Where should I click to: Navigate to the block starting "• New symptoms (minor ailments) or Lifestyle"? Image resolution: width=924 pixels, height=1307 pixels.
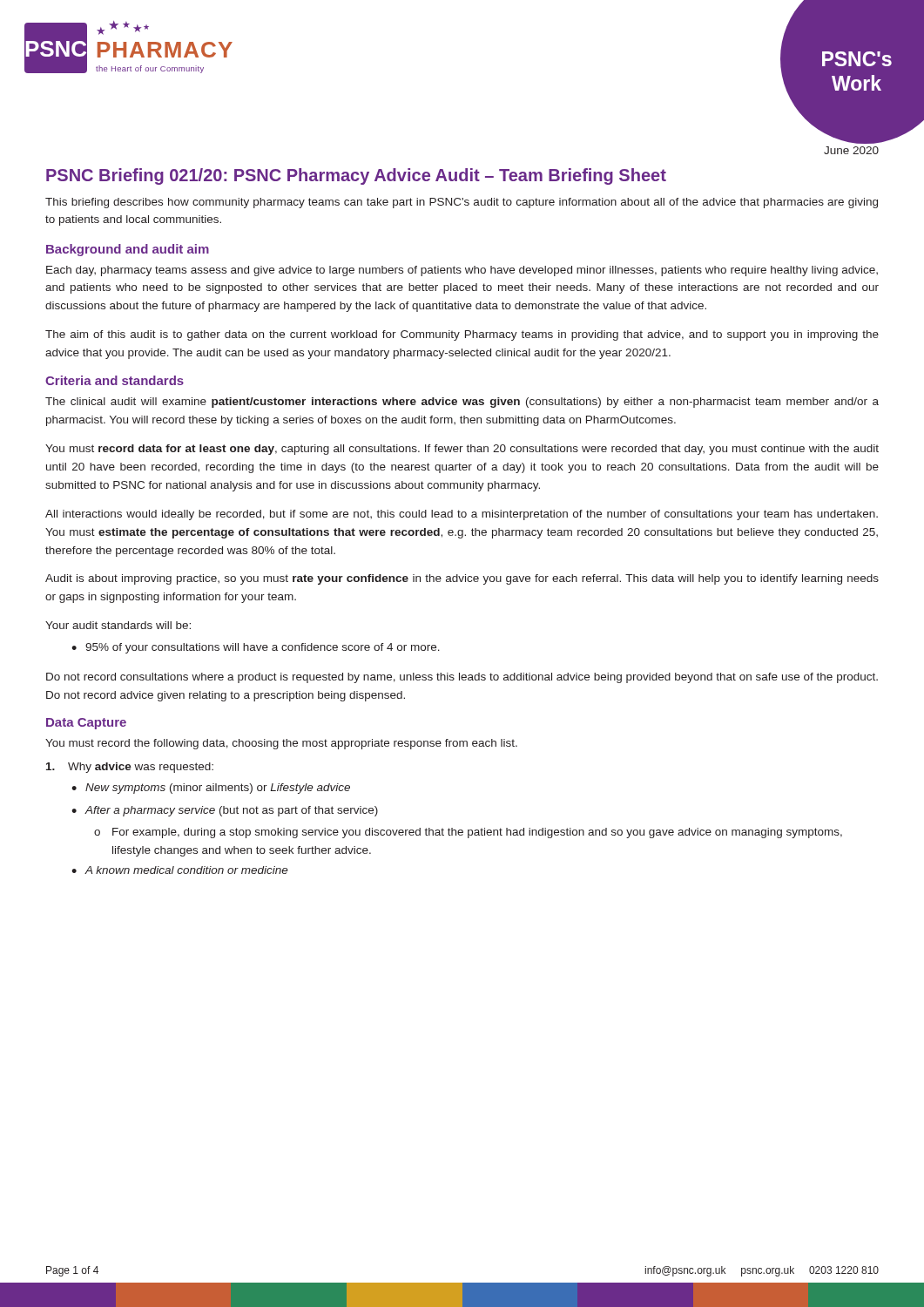[211, 789]
